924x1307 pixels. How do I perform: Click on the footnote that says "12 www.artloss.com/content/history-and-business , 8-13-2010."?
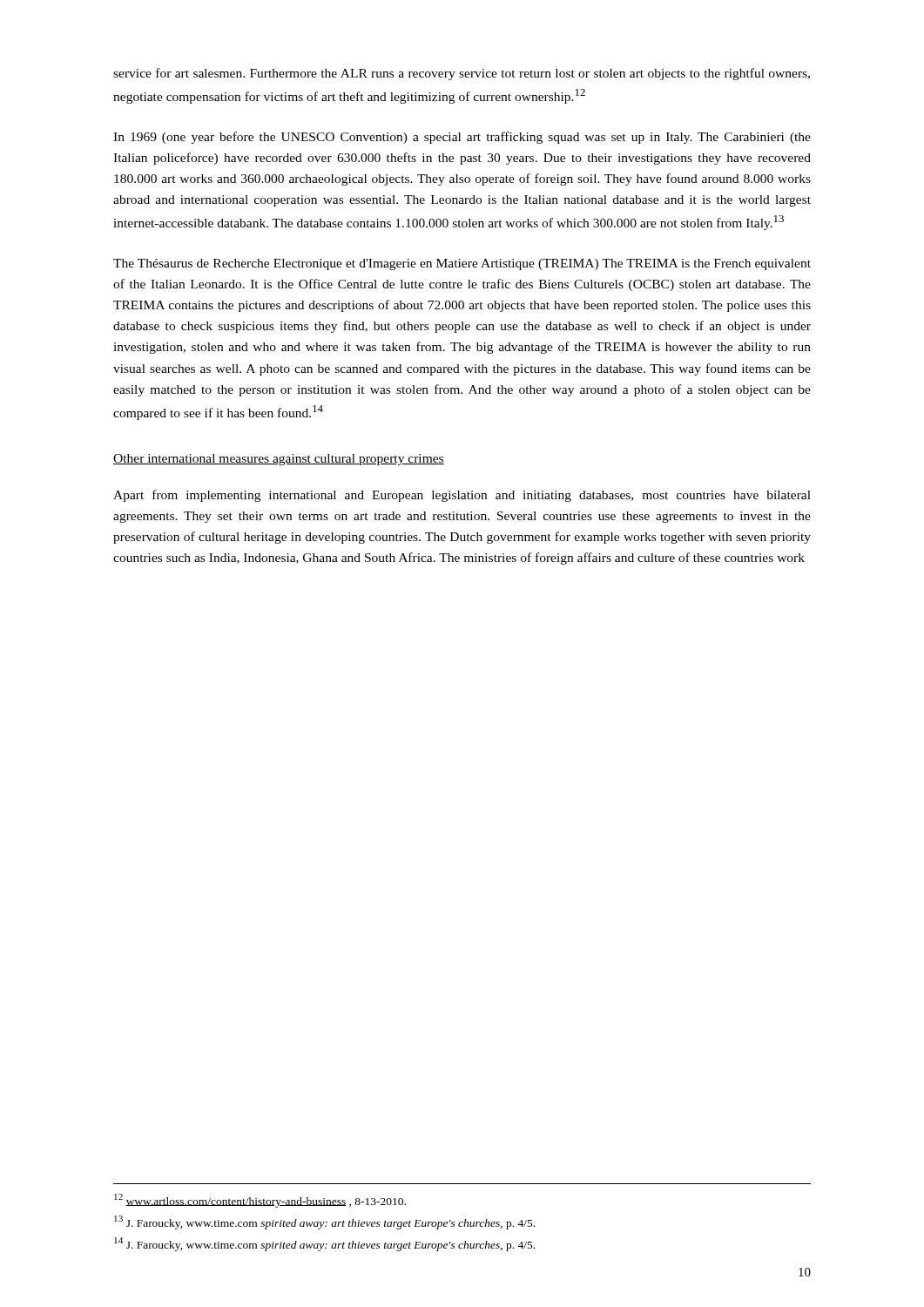(x=260, y=1199)
